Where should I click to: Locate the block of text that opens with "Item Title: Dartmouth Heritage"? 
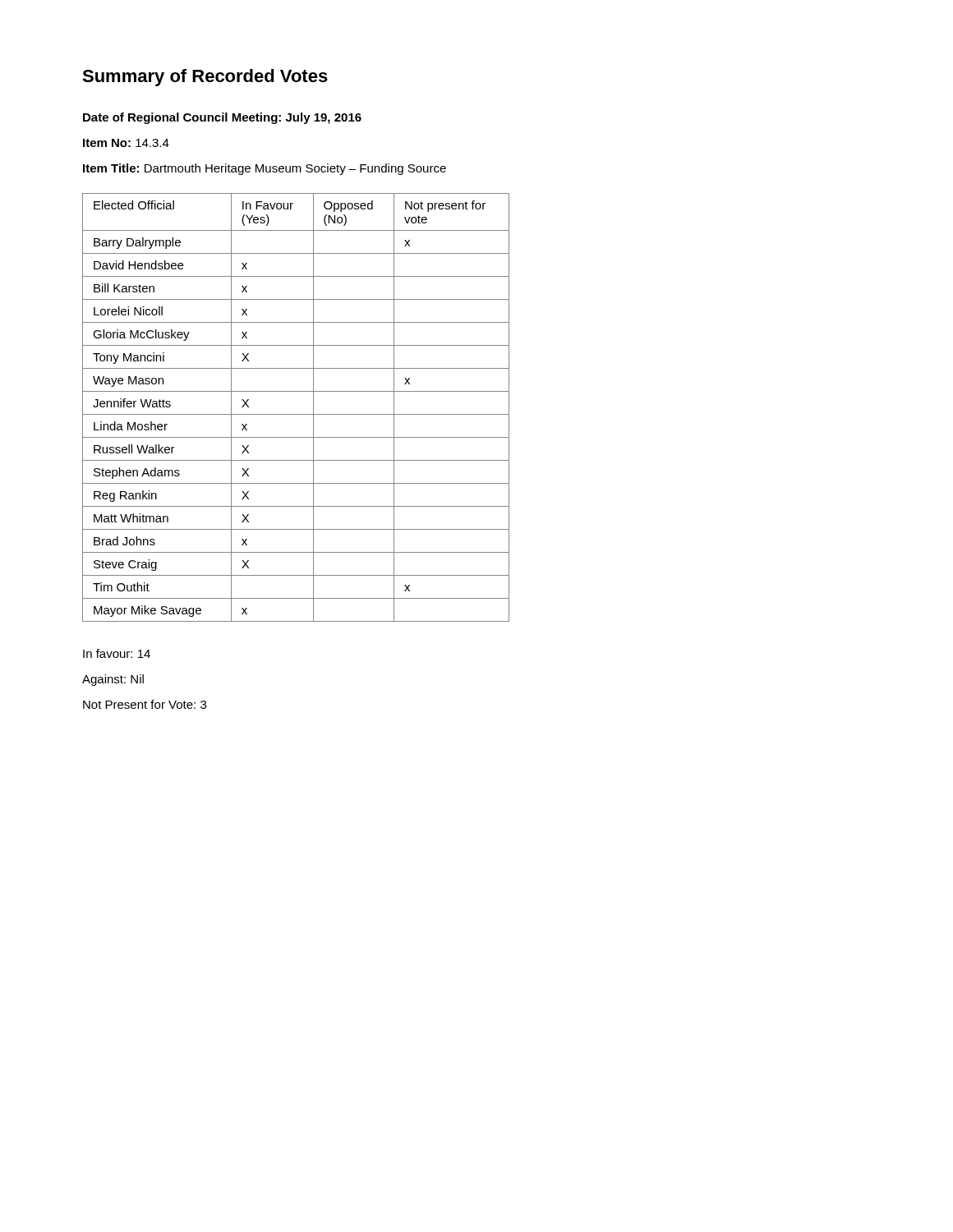point(264,168)
